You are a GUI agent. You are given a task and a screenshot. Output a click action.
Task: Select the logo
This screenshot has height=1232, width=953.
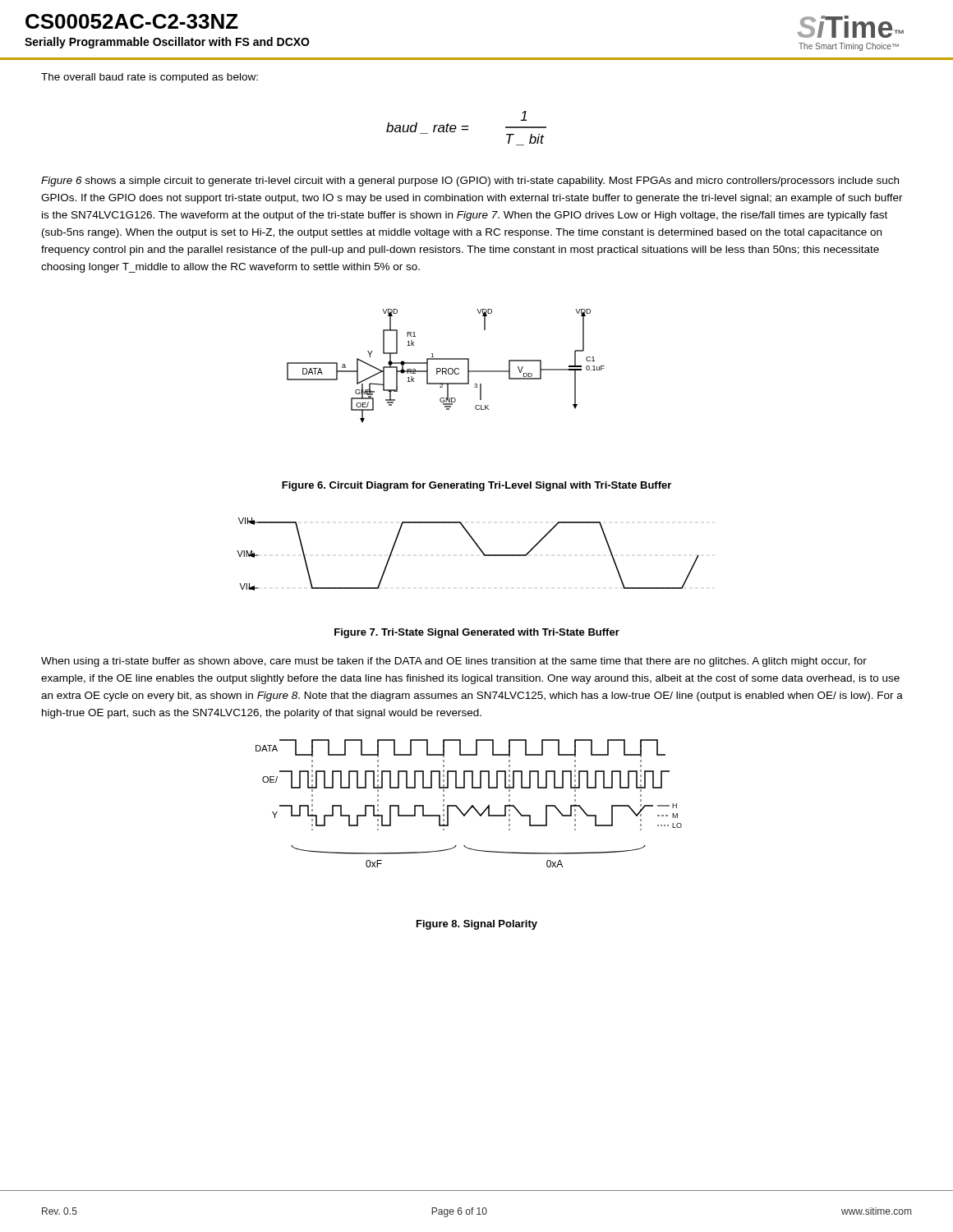863,29
